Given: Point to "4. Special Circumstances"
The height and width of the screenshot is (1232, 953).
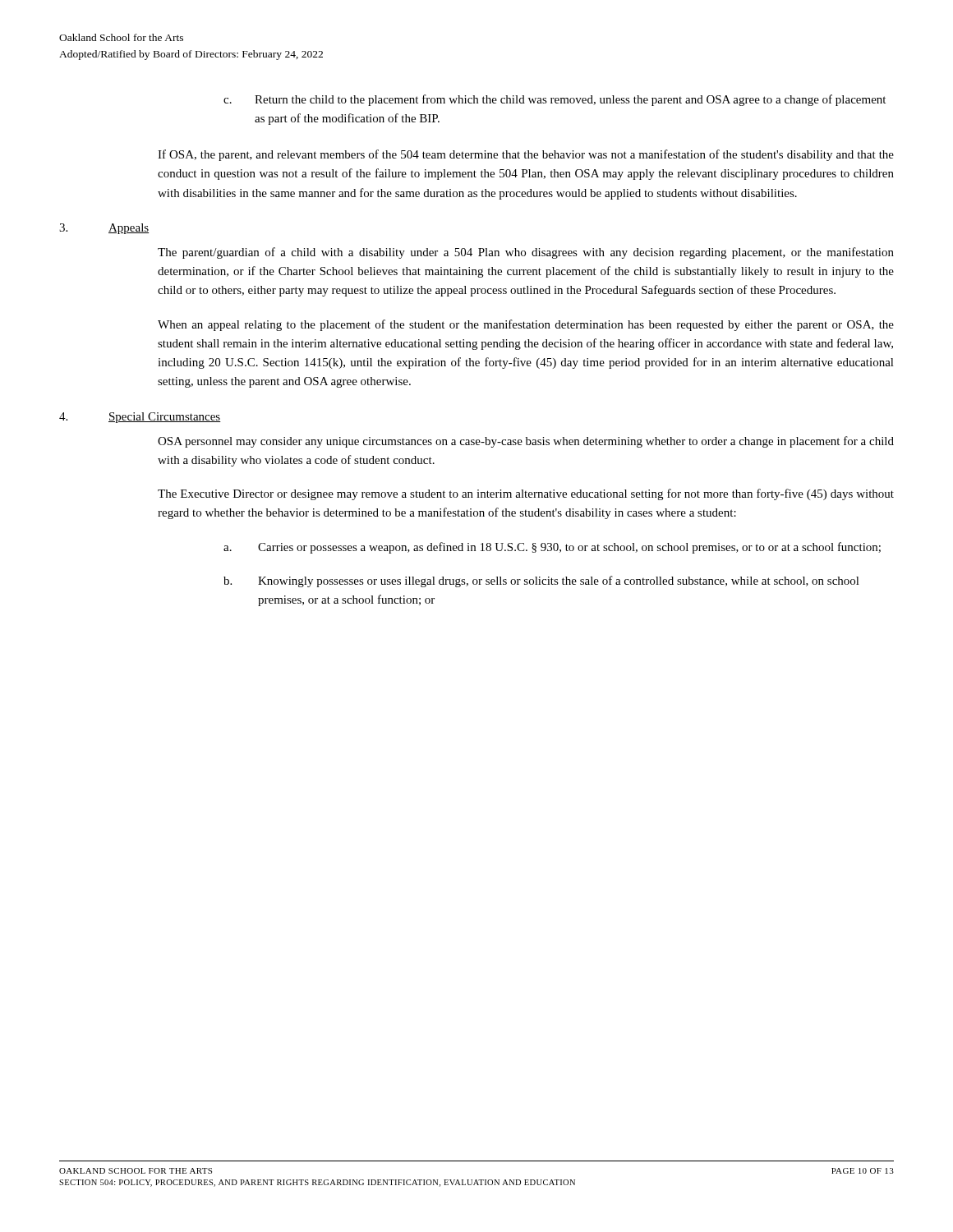Looking at the screenshot, I should (x=140, y=416).
